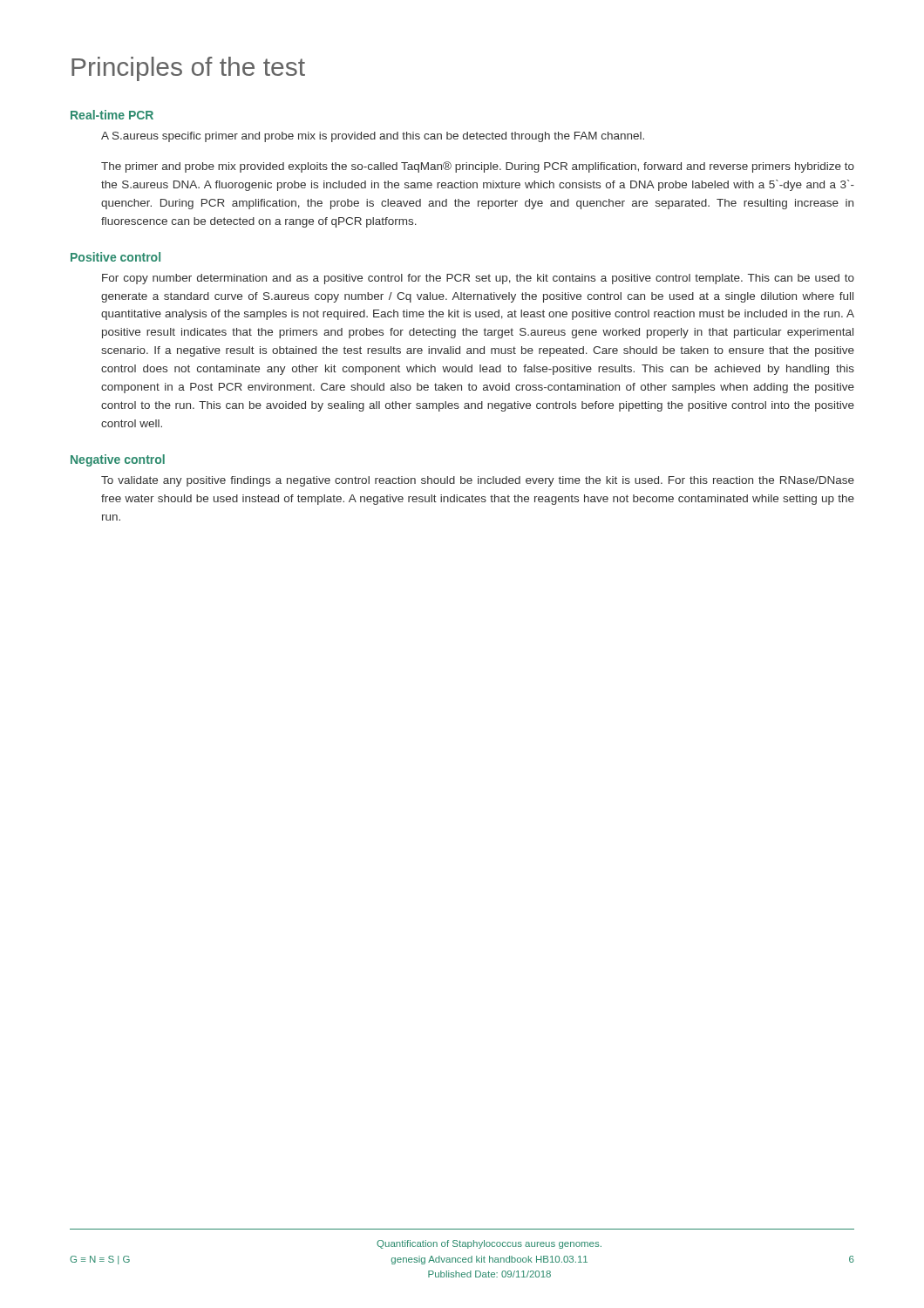Select the title that reads "Principles of the"

(x=187, y=67)
